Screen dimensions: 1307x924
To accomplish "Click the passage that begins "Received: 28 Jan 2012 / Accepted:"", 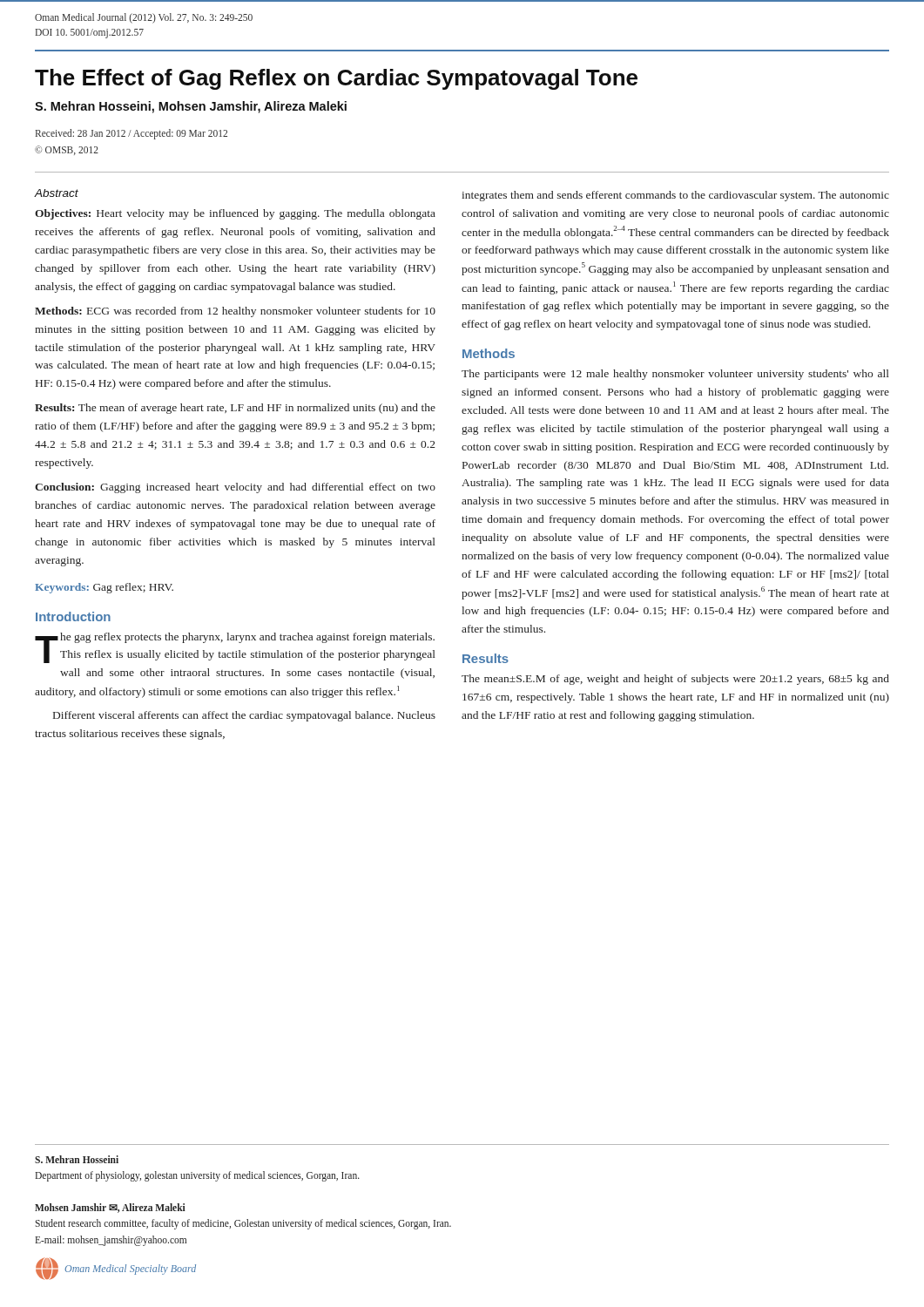I will (x=131, y=142).
